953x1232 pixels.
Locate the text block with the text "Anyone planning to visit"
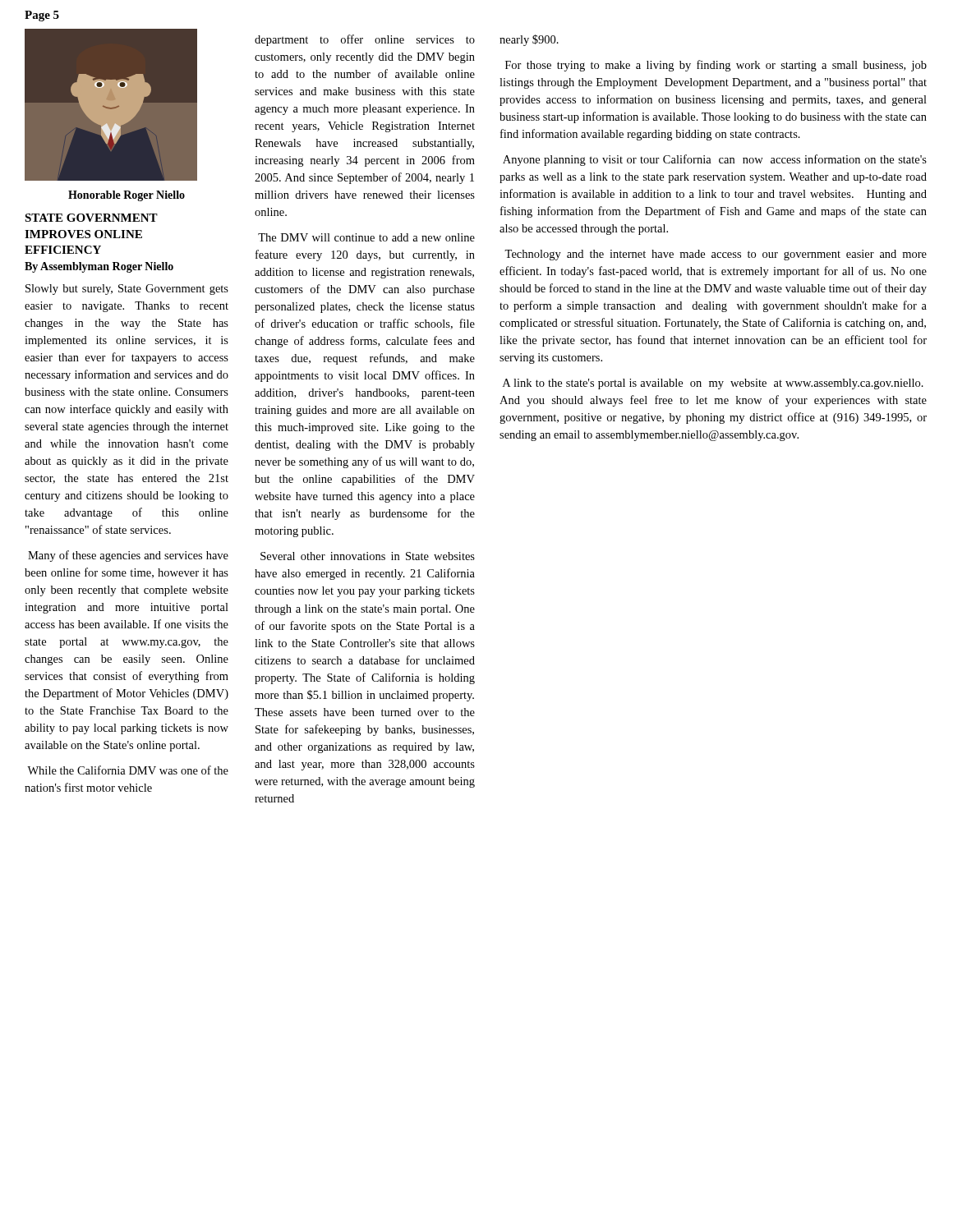(713, 194)
